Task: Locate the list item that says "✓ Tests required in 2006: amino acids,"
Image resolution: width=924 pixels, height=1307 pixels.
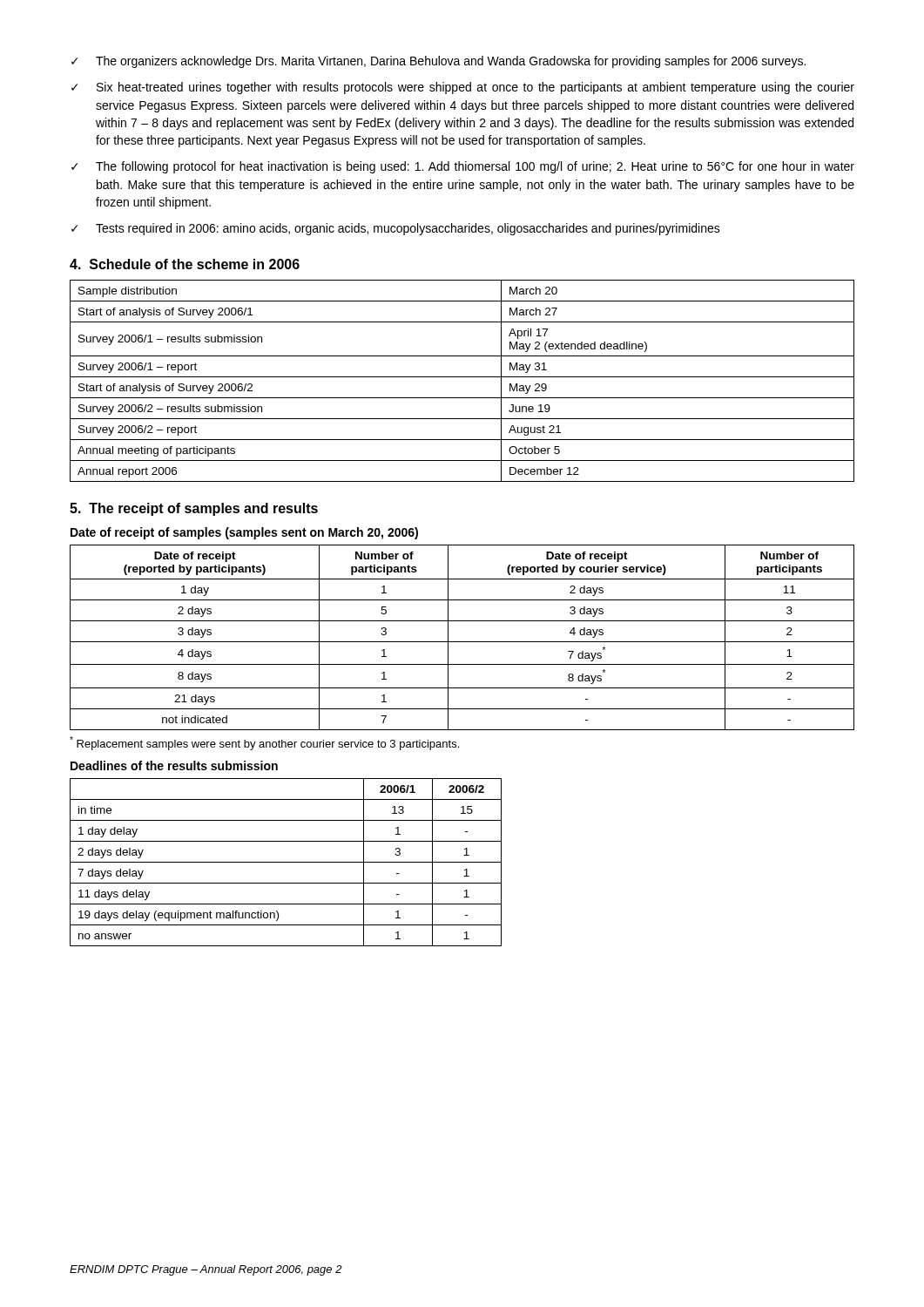Action: pos(462,229)
